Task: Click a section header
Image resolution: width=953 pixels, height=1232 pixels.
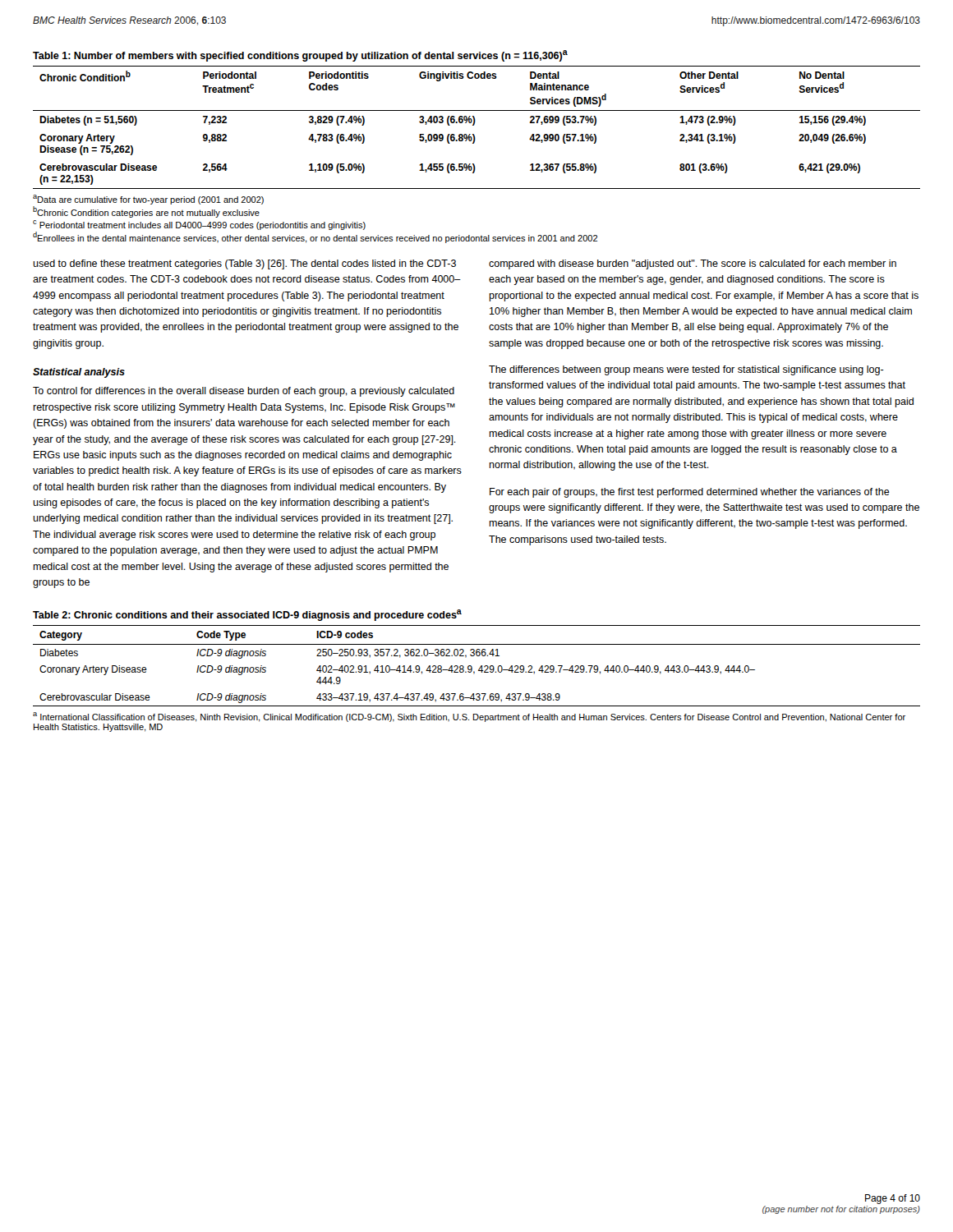Action: click(79, 372)
